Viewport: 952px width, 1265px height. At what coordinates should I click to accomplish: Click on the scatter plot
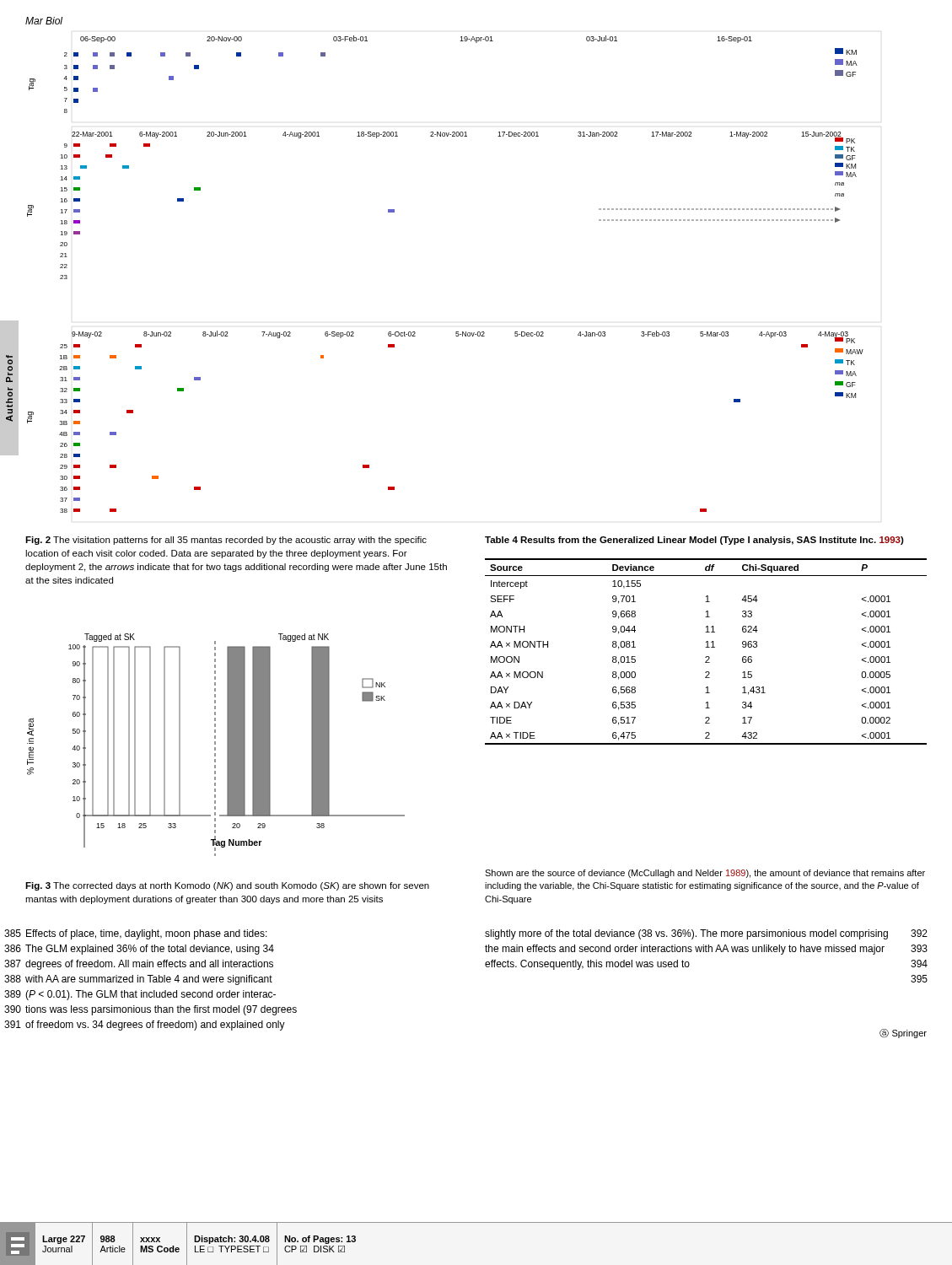pos(474,278)
